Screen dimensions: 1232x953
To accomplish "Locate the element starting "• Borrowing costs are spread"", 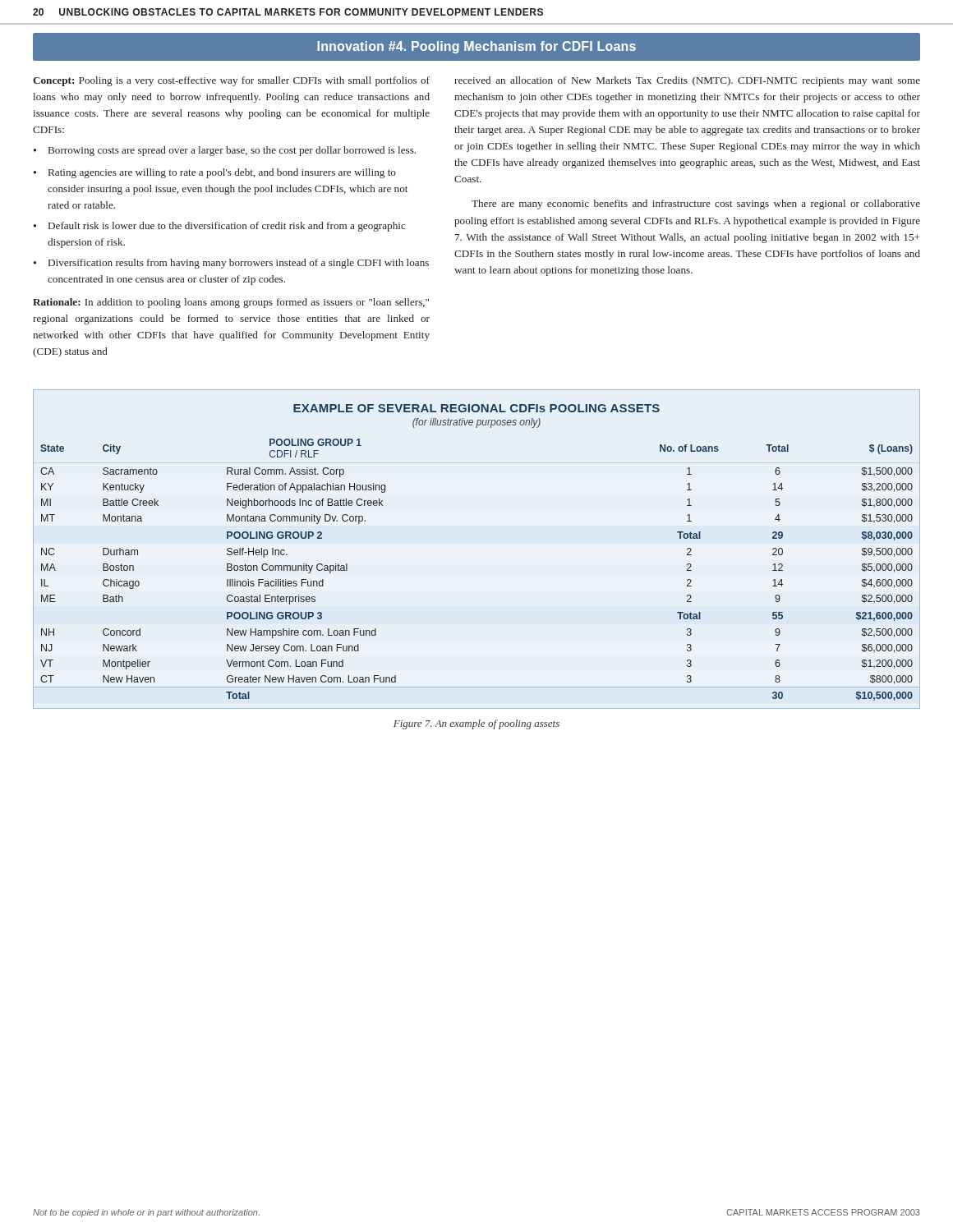I will [x=225, y=151].
